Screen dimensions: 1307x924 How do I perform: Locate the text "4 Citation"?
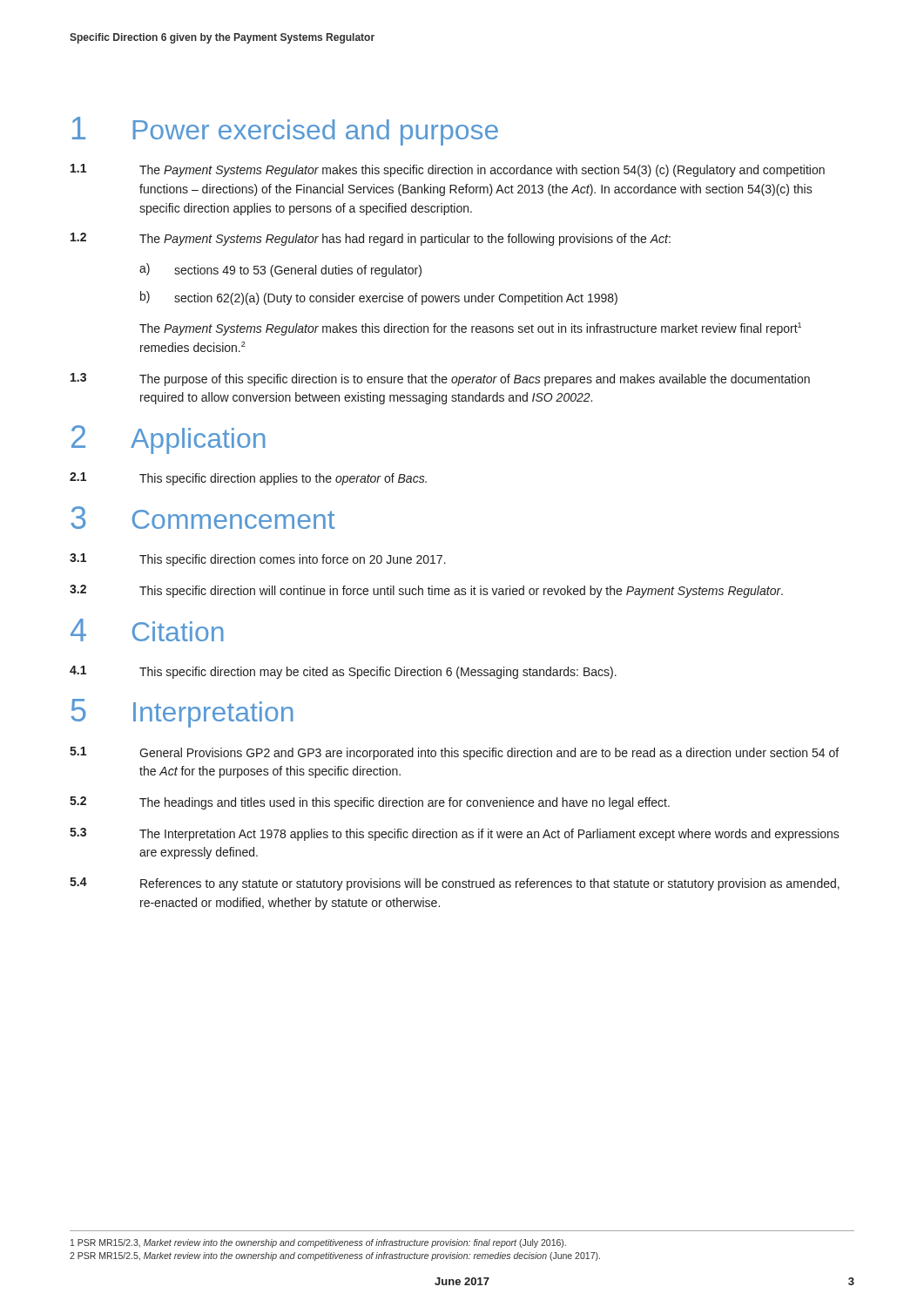147,631
